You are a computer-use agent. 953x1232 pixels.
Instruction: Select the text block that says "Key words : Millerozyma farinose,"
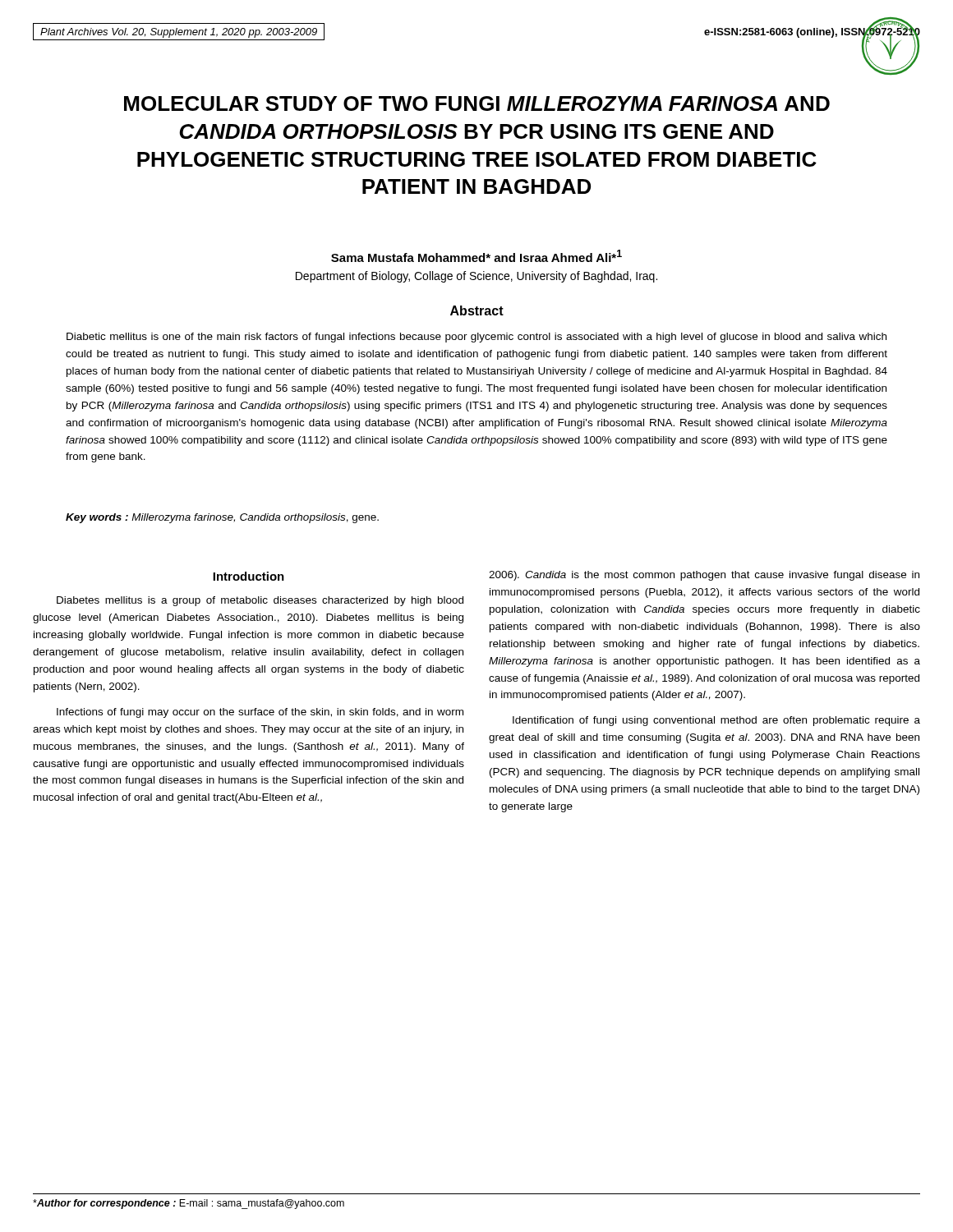[x=223, y=517]
